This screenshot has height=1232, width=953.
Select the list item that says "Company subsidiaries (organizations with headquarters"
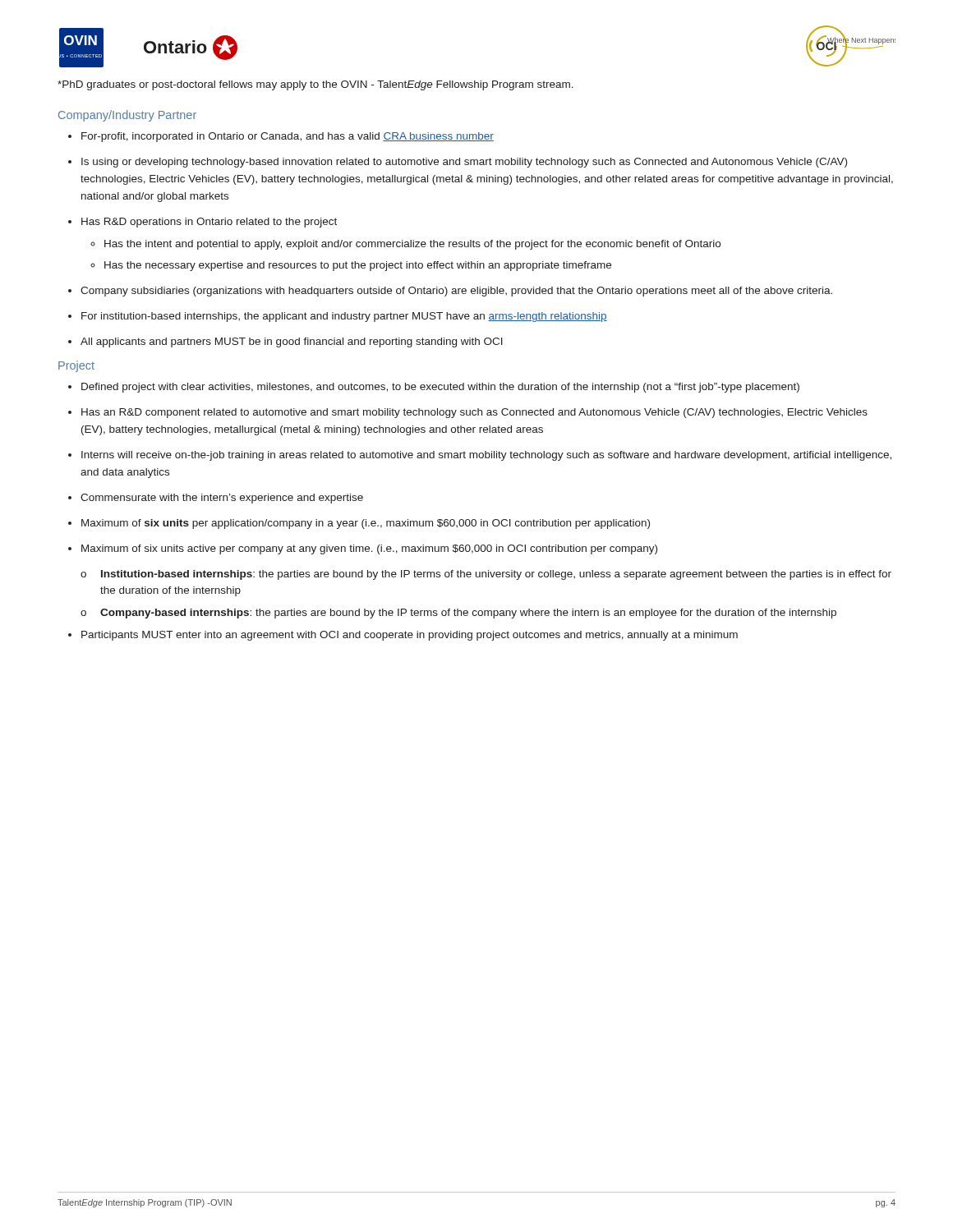tap(457, 291)
